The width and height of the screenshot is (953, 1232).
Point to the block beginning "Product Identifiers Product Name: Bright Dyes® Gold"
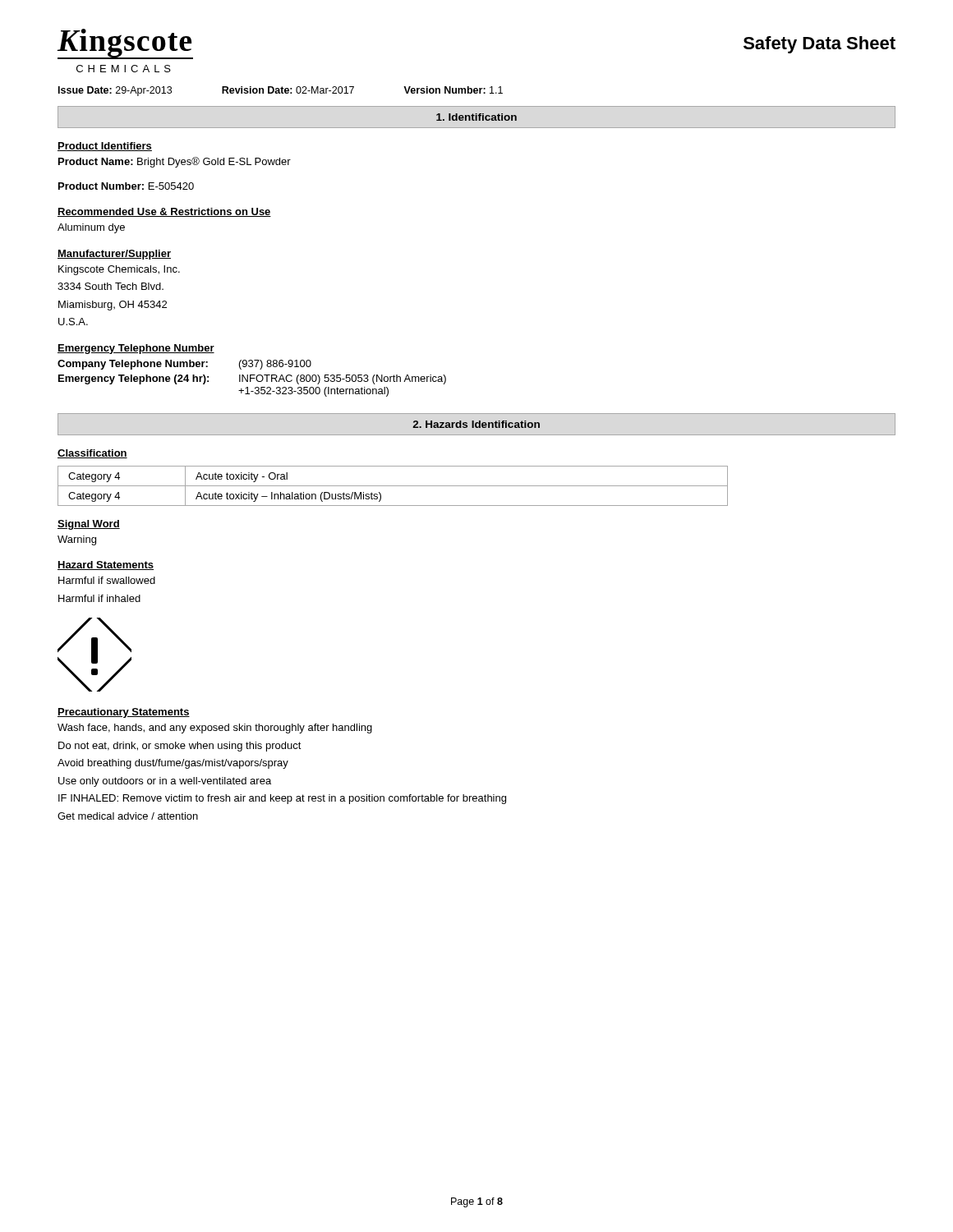point(105,147)
